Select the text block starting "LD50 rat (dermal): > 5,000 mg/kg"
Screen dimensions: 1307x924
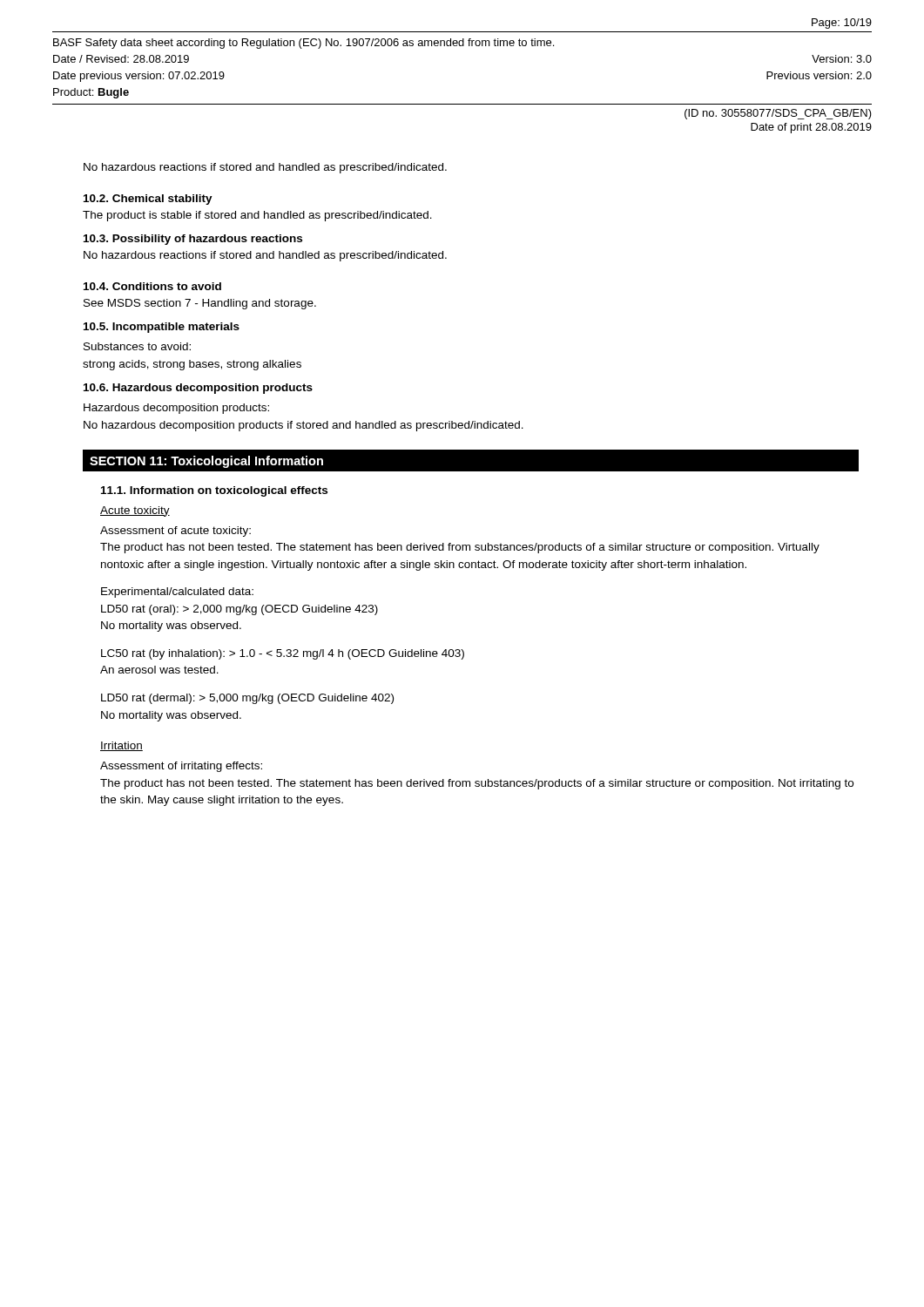(247, 706)
